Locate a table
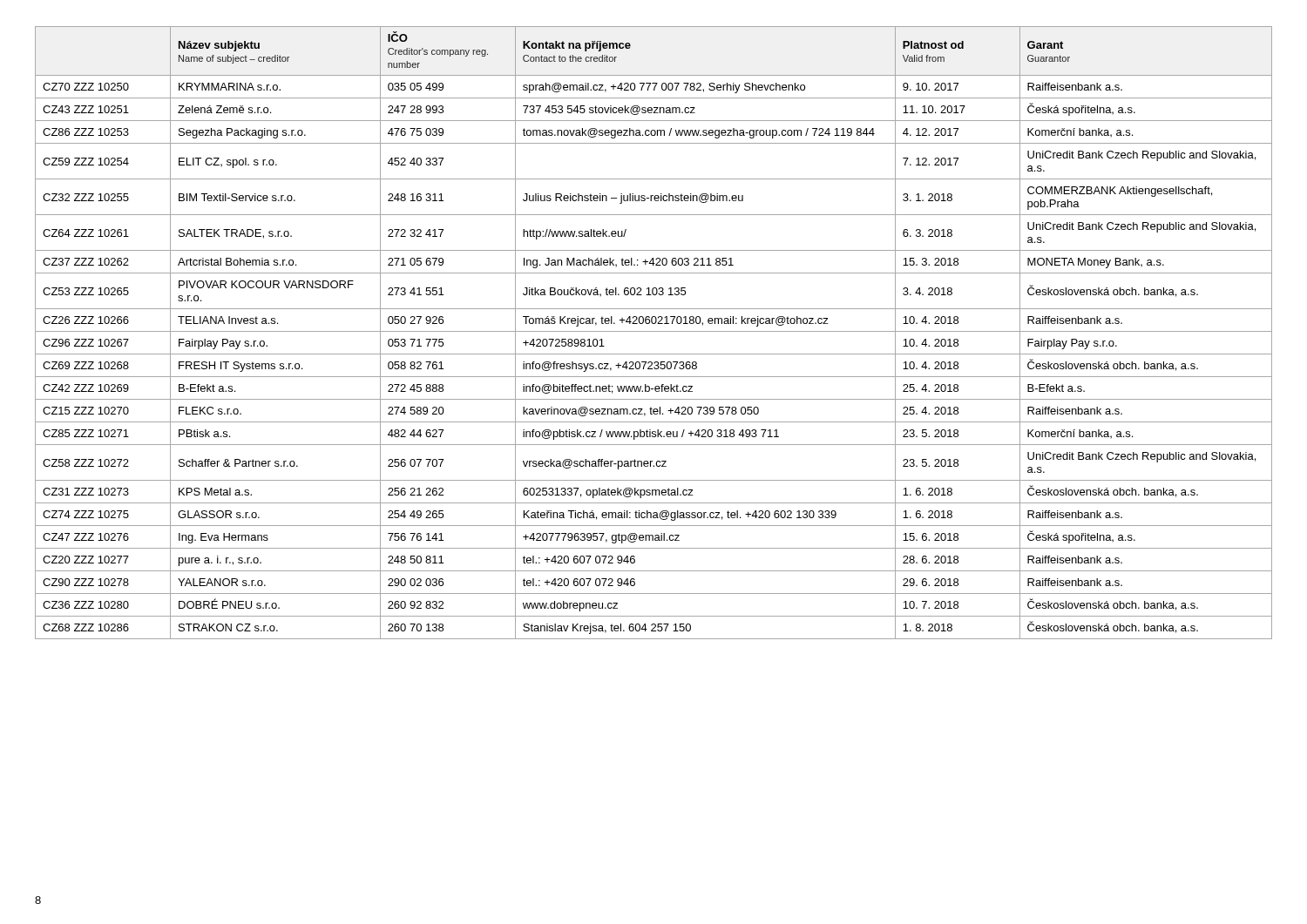This screenshot has height=924, width=1307. pos(654,333)
